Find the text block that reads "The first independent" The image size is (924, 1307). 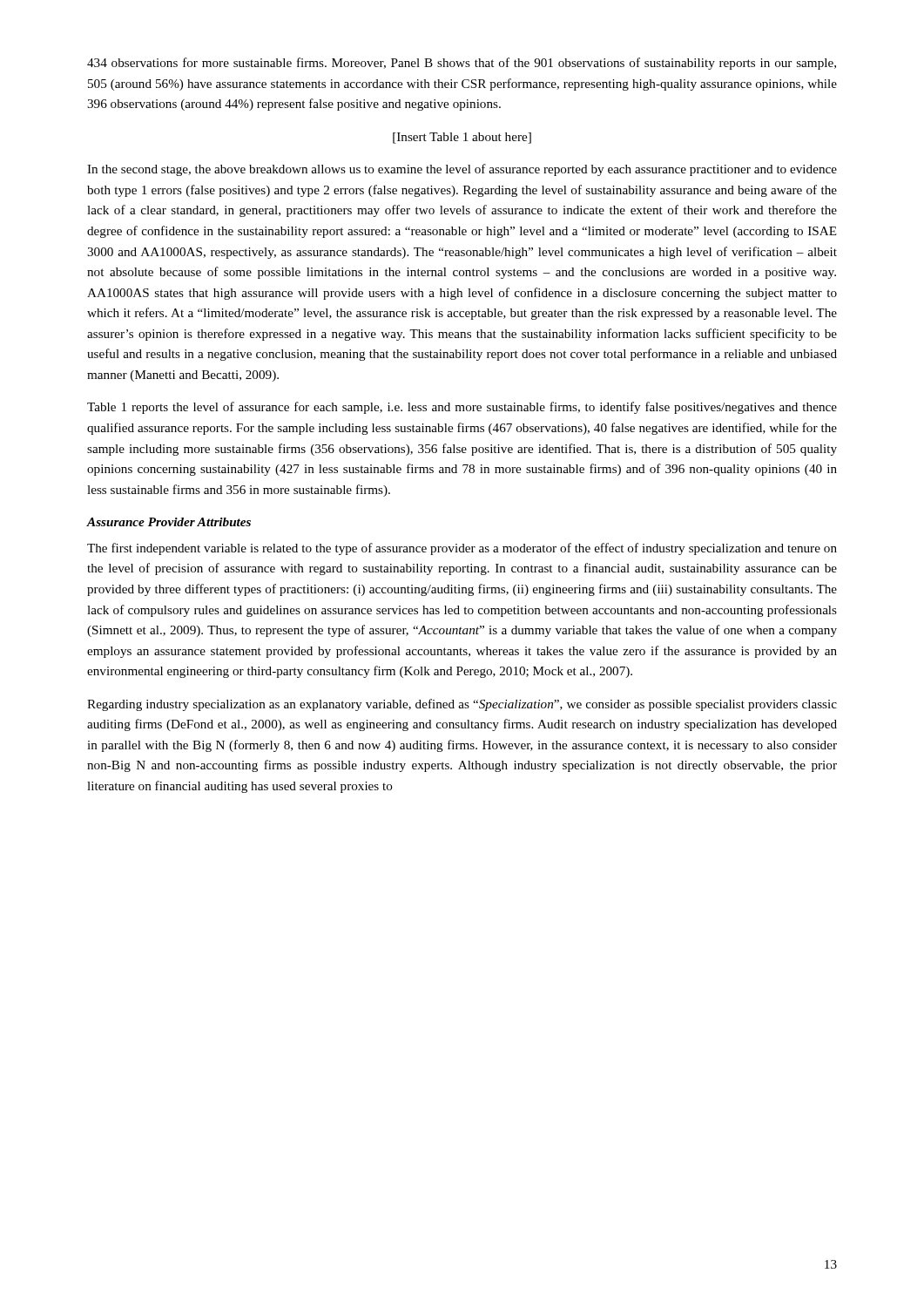tap(462, 609)
